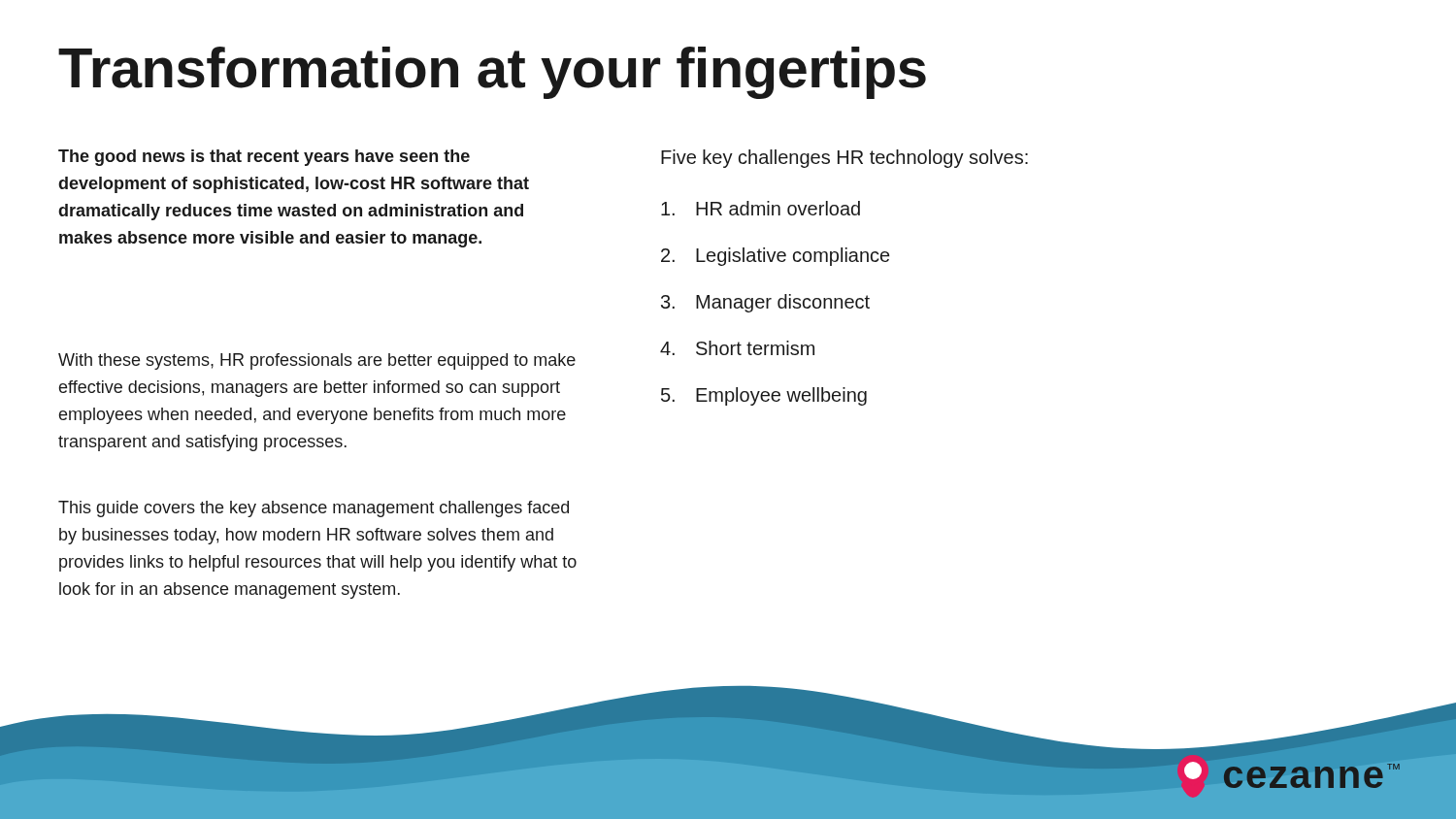The image size is (1456, 819).
Task: Find the logo
Action: point(1285,774)
